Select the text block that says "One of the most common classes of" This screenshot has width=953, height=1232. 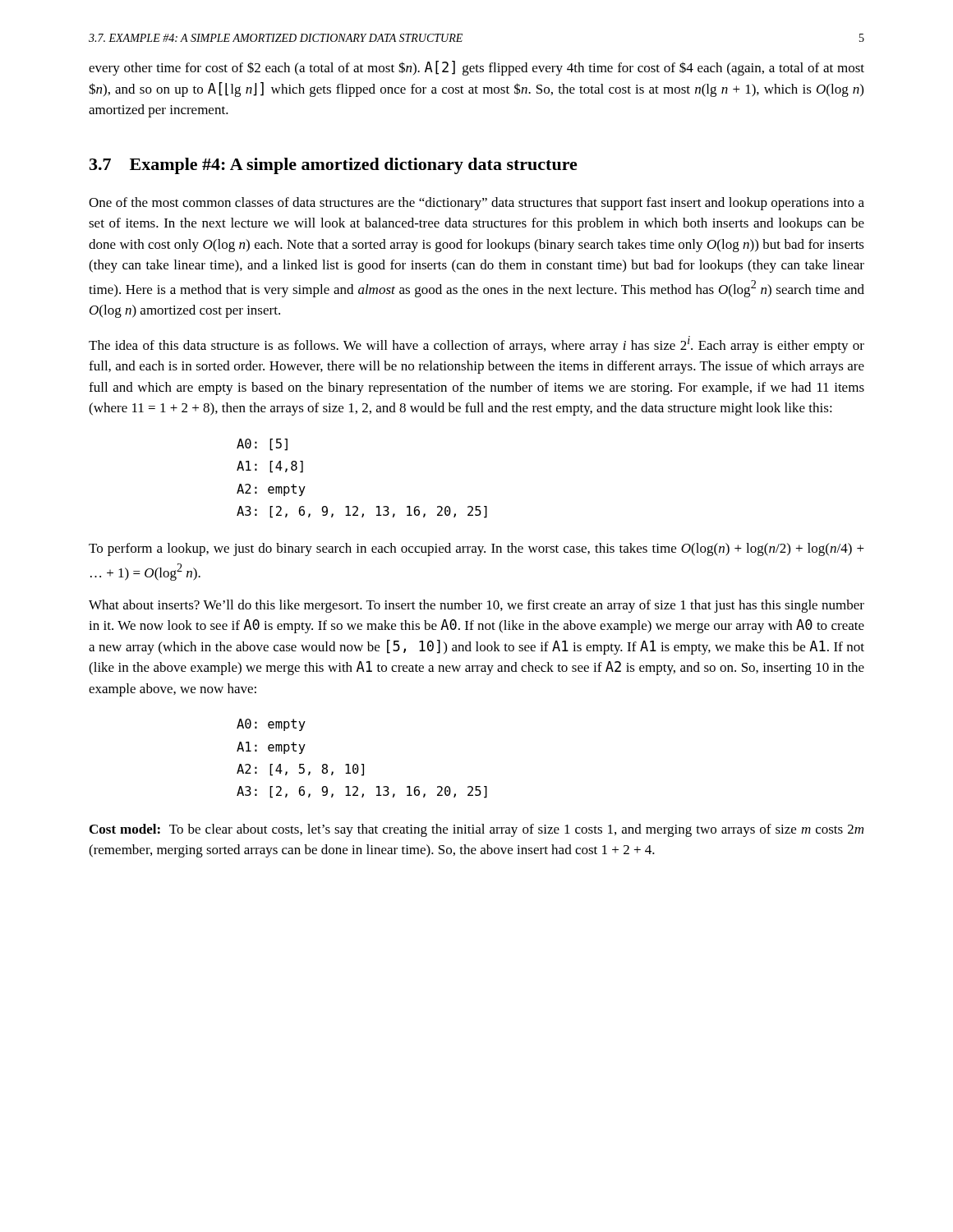pyautogui.click(x=476, y=256)
